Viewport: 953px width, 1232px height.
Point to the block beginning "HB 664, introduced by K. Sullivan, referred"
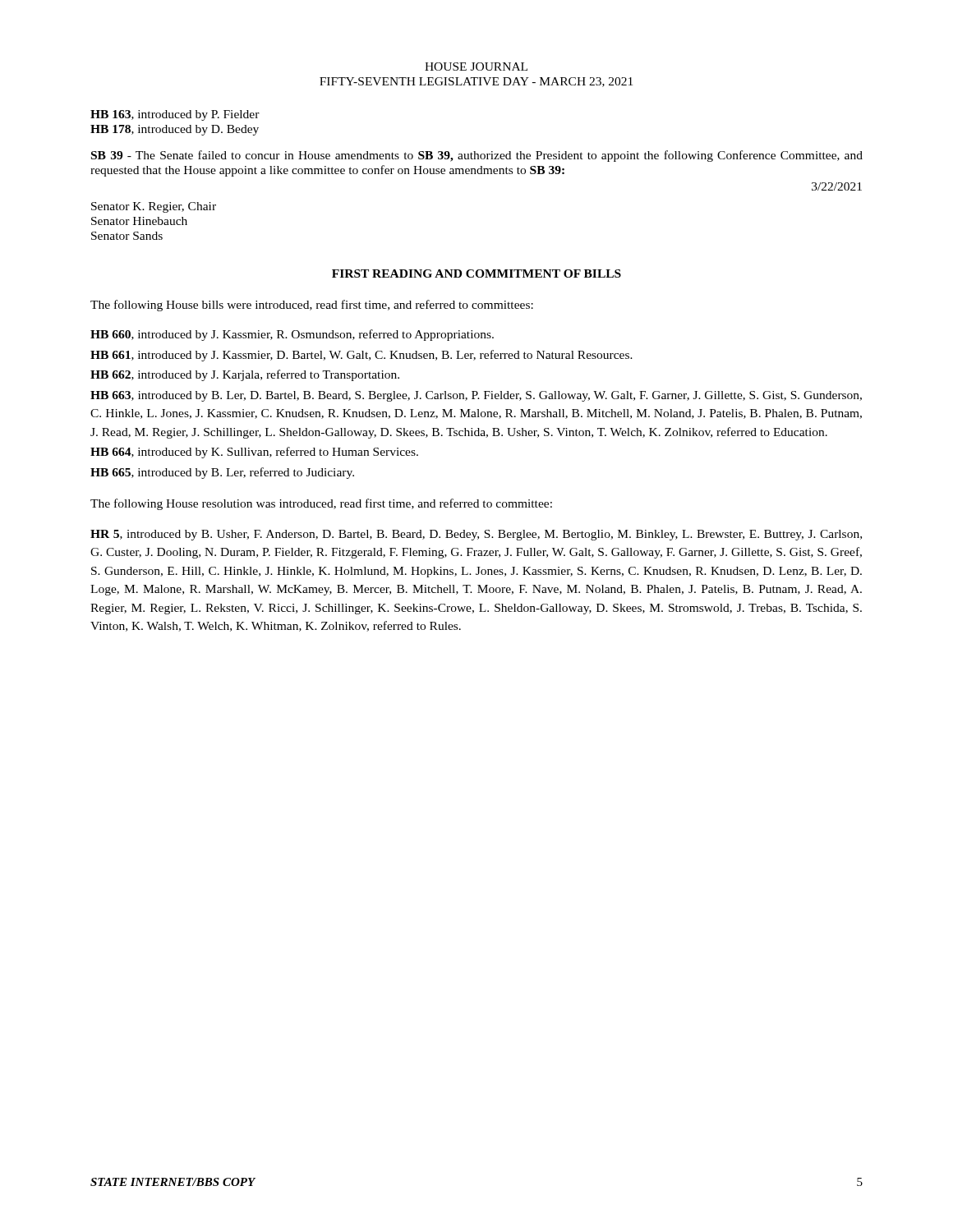(x=255, y=452)
